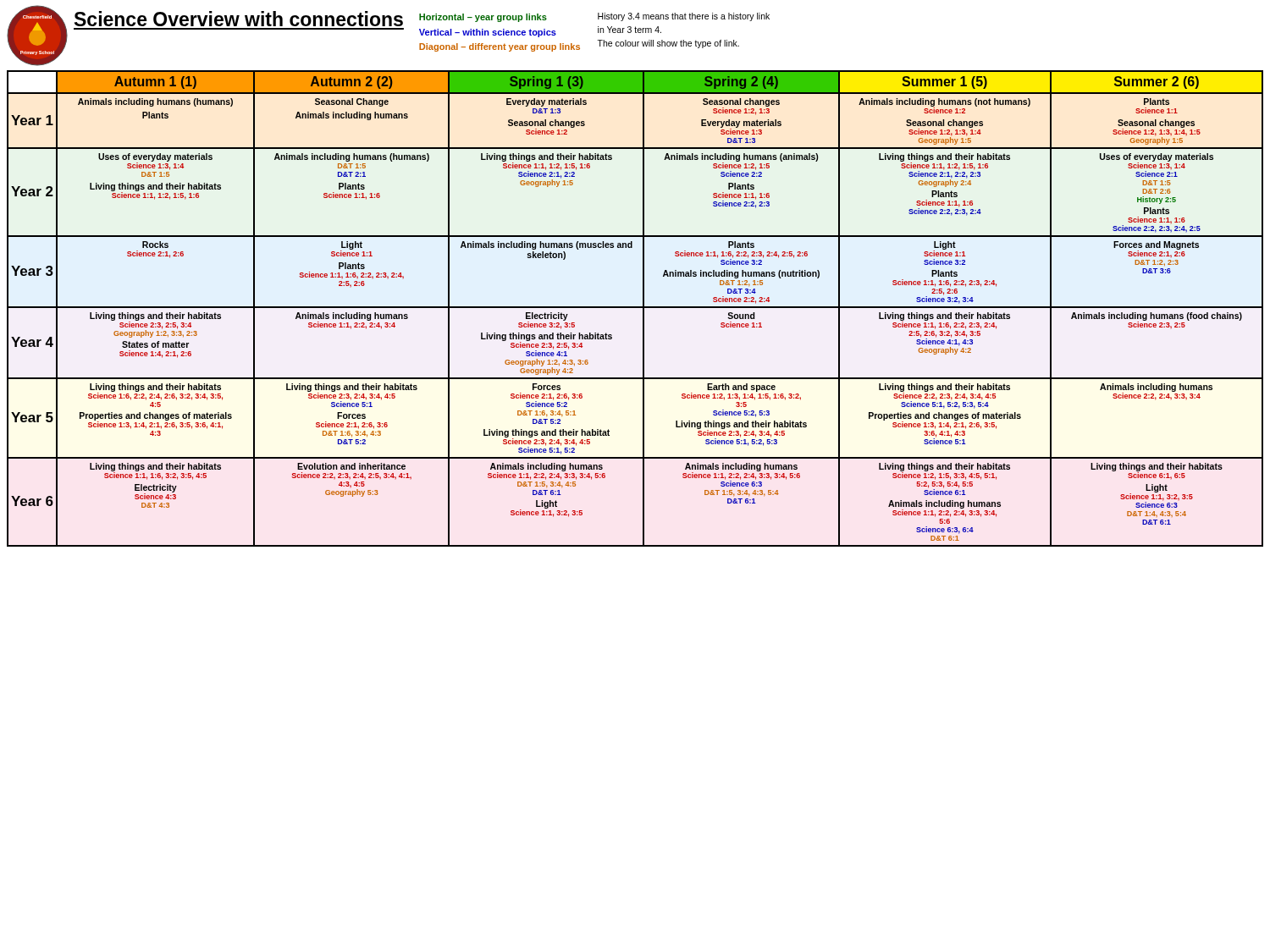Viewport: 1270px width, 952px height.
Task: Click on the text block that reads "Horizontal – year group links Vertical –"
Action: pos(500,33)
